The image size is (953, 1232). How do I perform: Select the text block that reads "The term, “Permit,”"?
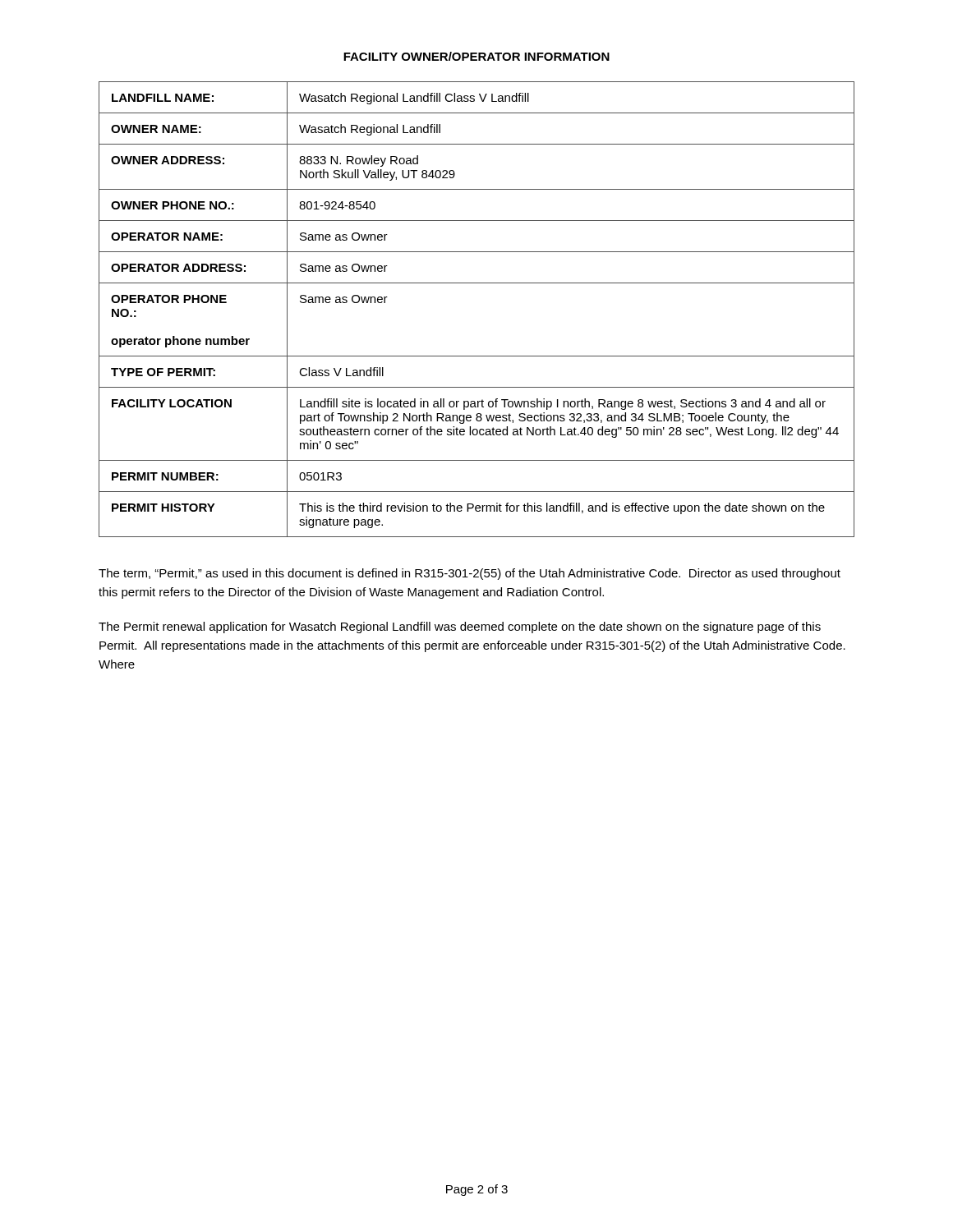[x=469, y=582]
